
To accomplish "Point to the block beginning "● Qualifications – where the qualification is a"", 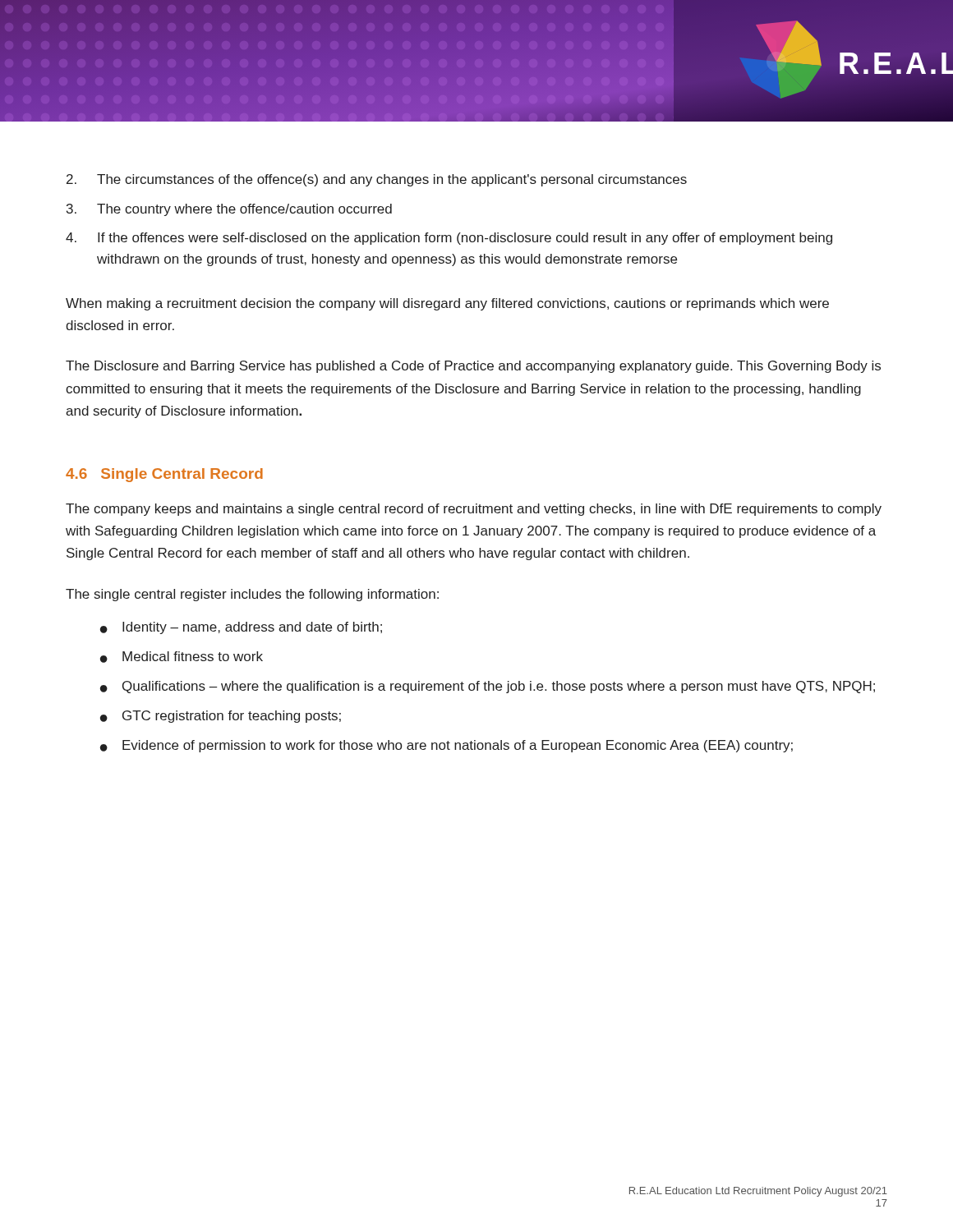I will tap(493, 687).
